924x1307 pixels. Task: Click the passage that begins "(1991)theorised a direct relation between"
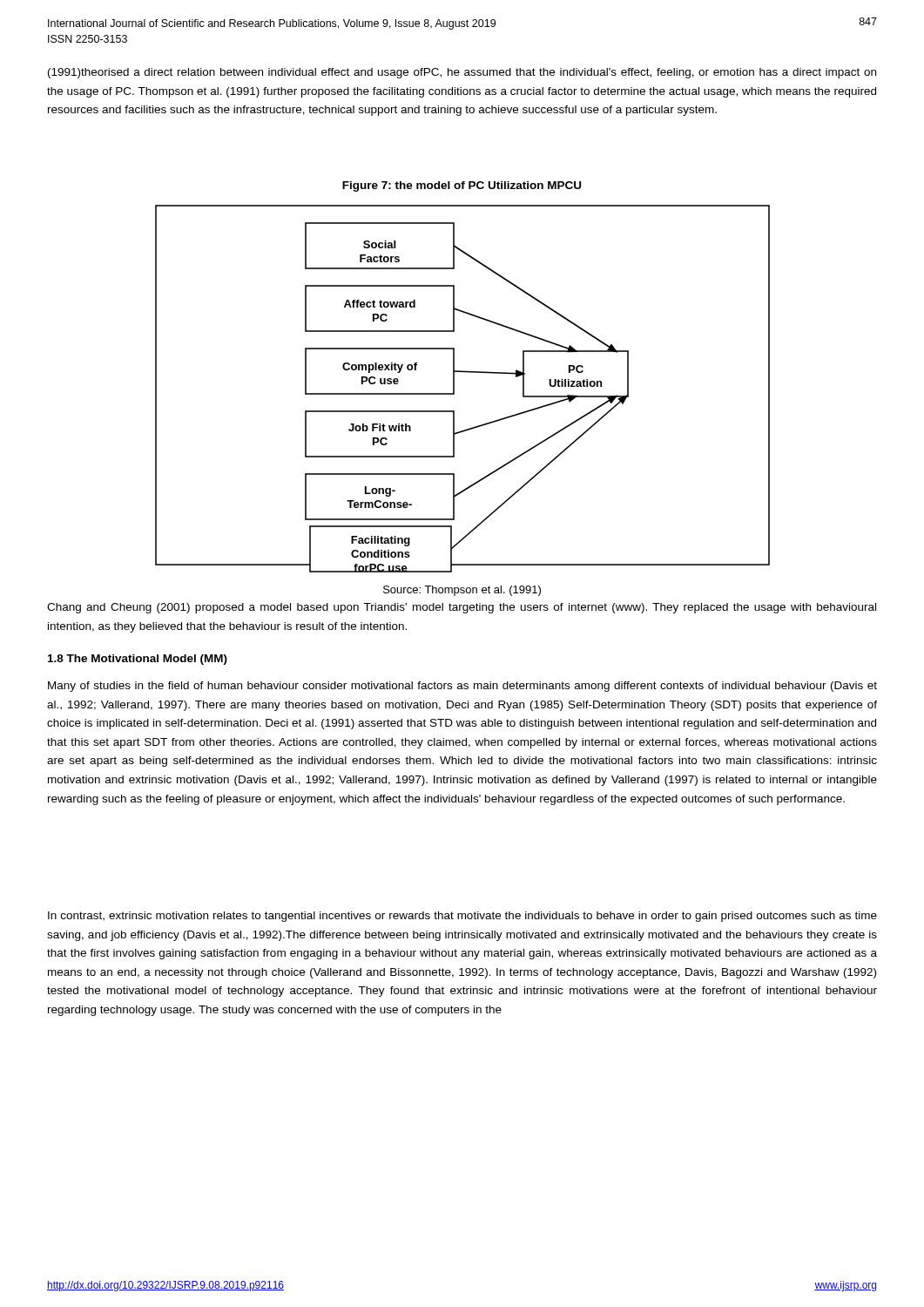tap(462, 91)
